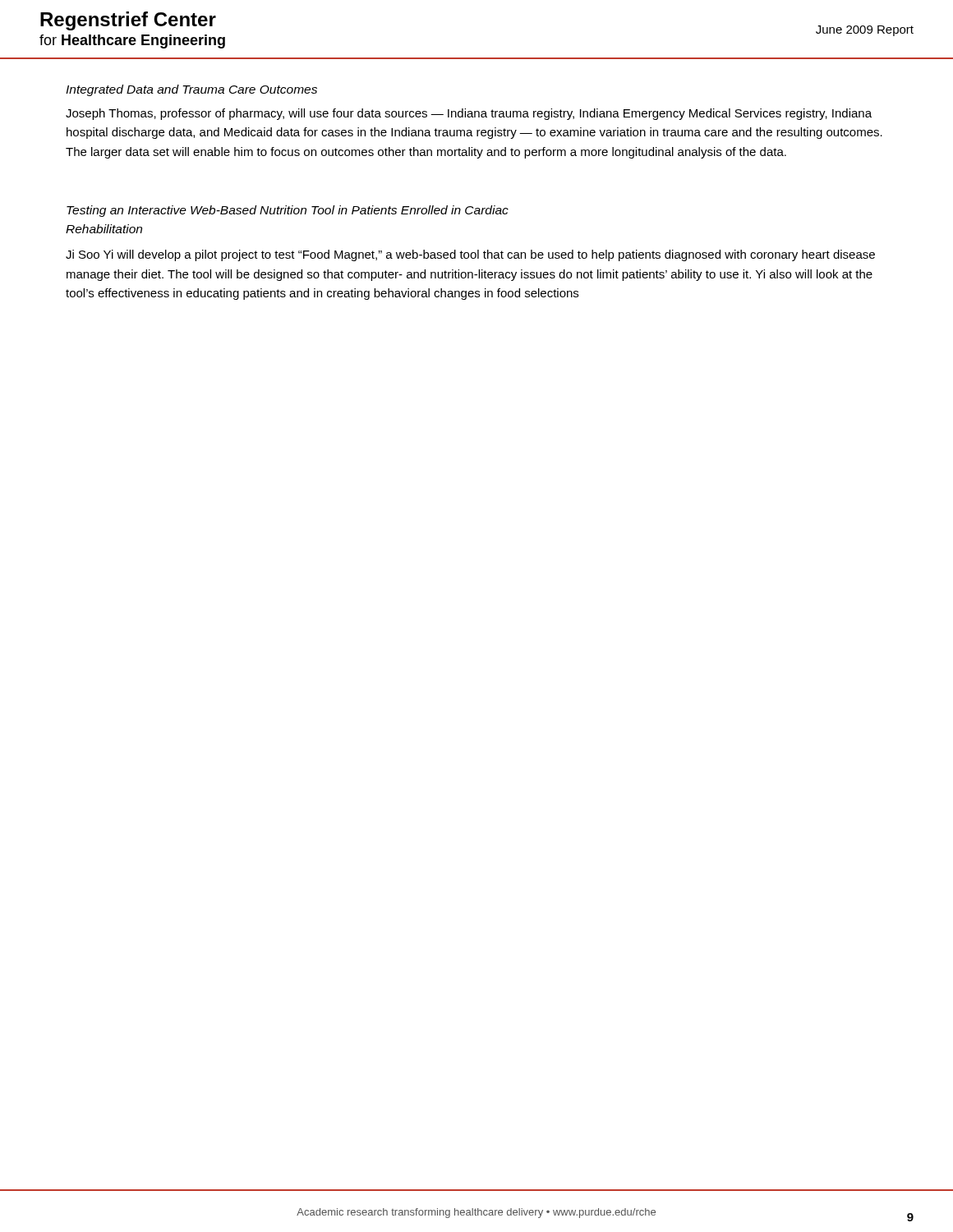
Task: Locate the section header with the text "Integrated Data and Trauma"
Action: click(192, 89)
